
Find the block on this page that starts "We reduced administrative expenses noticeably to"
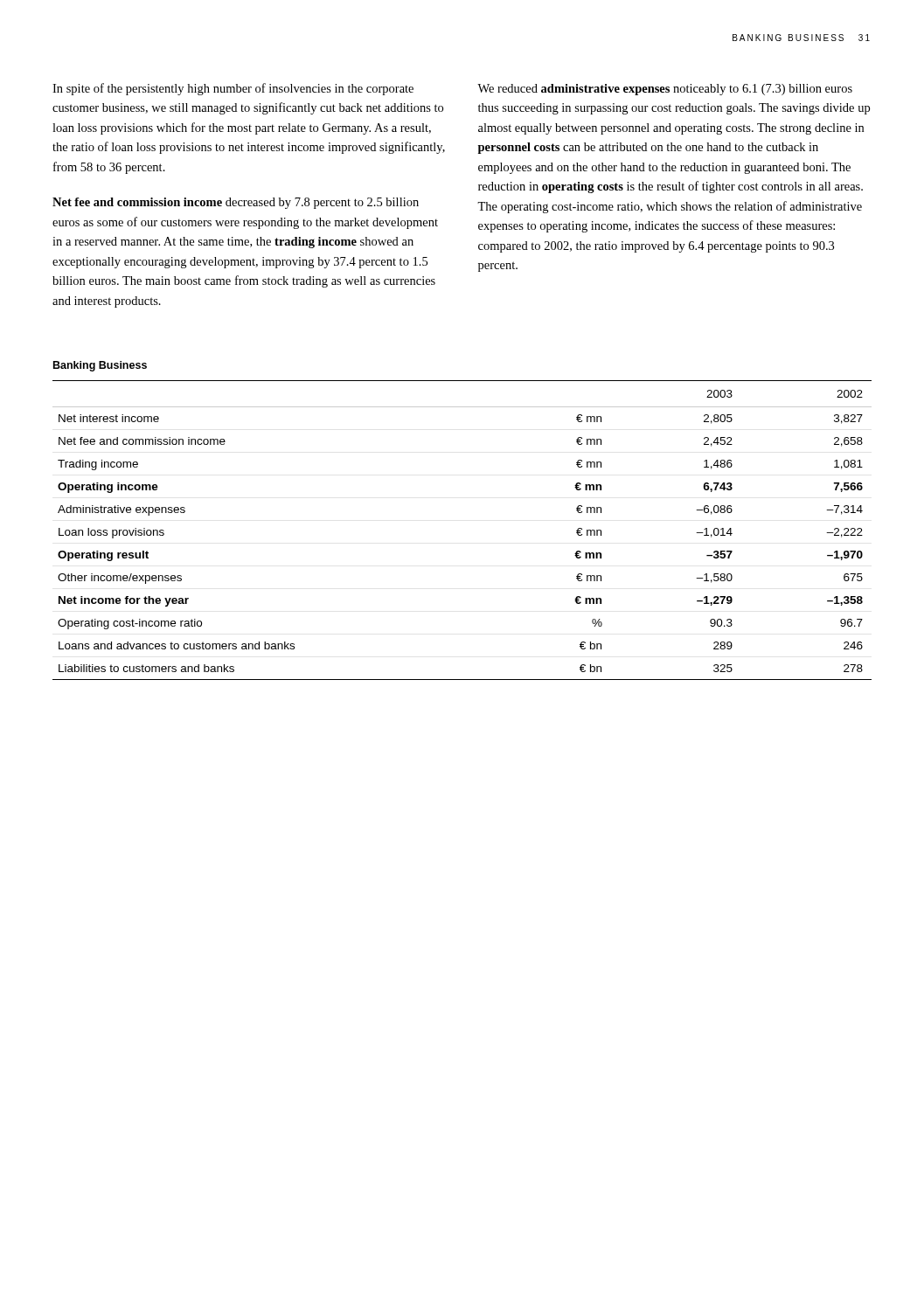[x=675, y=177]
